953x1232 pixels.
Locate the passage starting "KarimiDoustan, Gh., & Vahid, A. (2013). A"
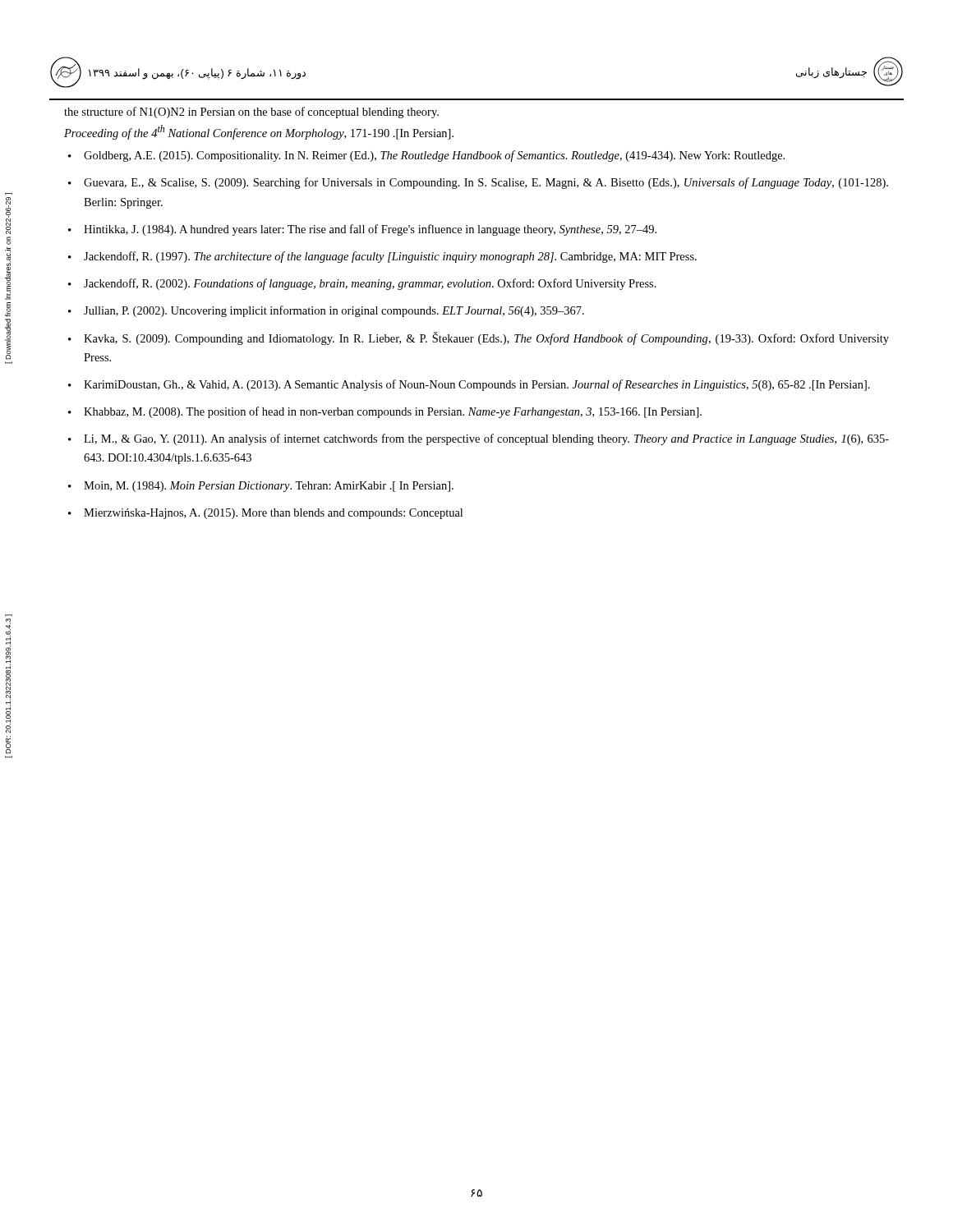tap(477, 384)
